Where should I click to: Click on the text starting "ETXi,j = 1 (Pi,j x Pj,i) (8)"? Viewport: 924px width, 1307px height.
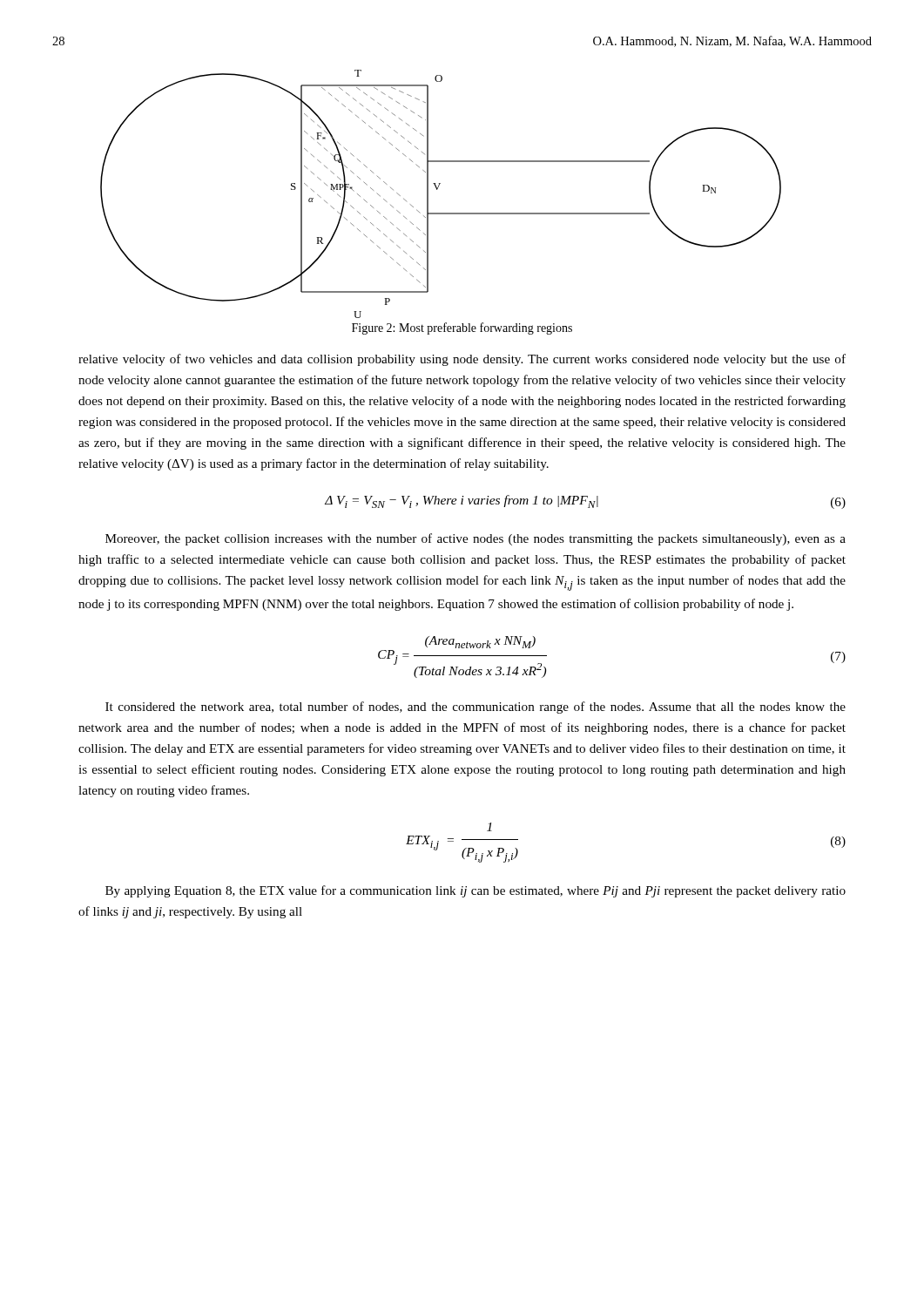(x=489, y=827)
